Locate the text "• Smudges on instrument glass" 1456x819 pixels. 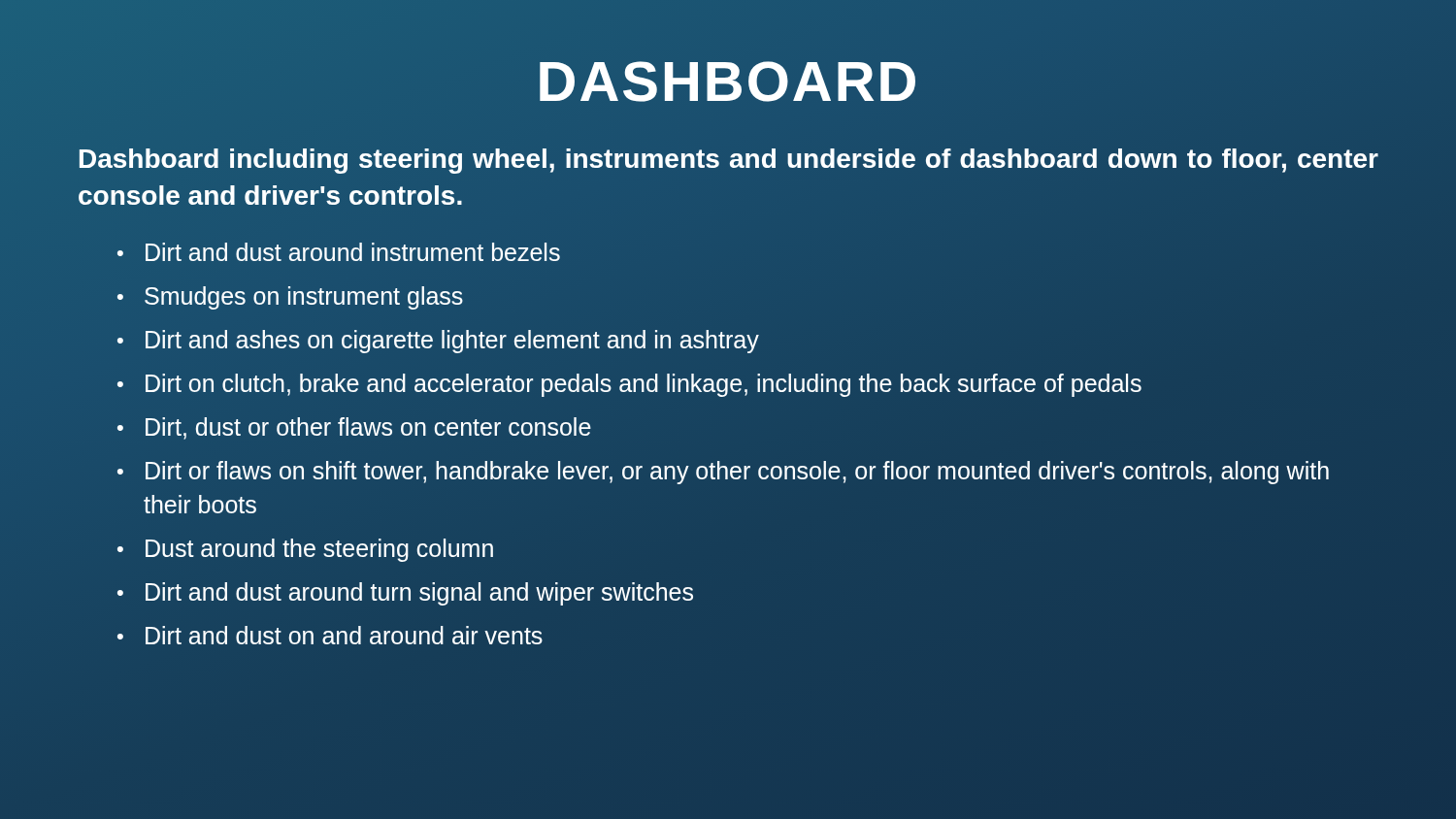[x=290, y=298]
